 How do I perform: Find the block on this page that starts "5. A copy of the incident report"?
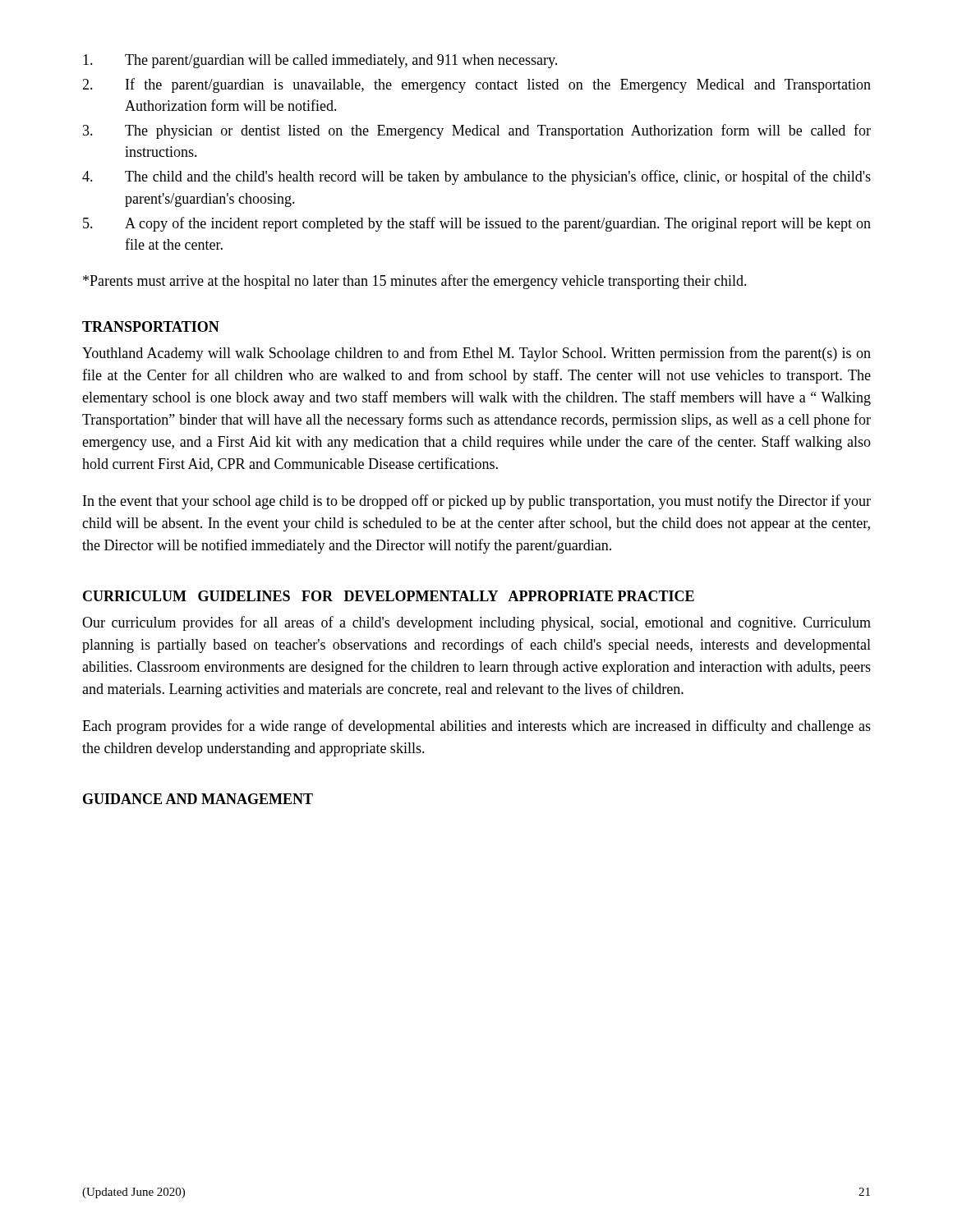click(x=476, y=234)
